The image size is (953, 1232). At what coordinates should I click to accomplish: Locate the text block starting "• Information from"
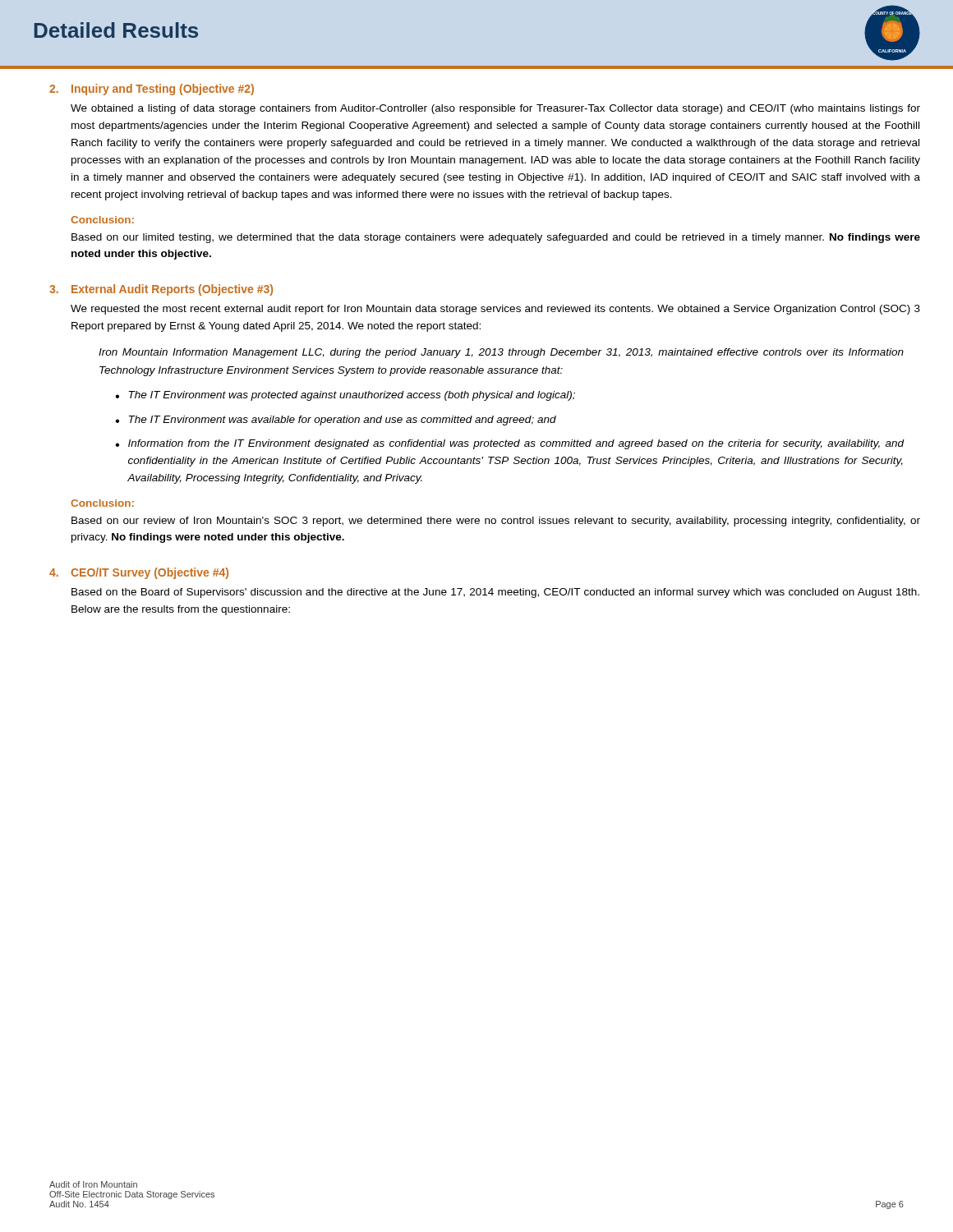coord(509,461)
